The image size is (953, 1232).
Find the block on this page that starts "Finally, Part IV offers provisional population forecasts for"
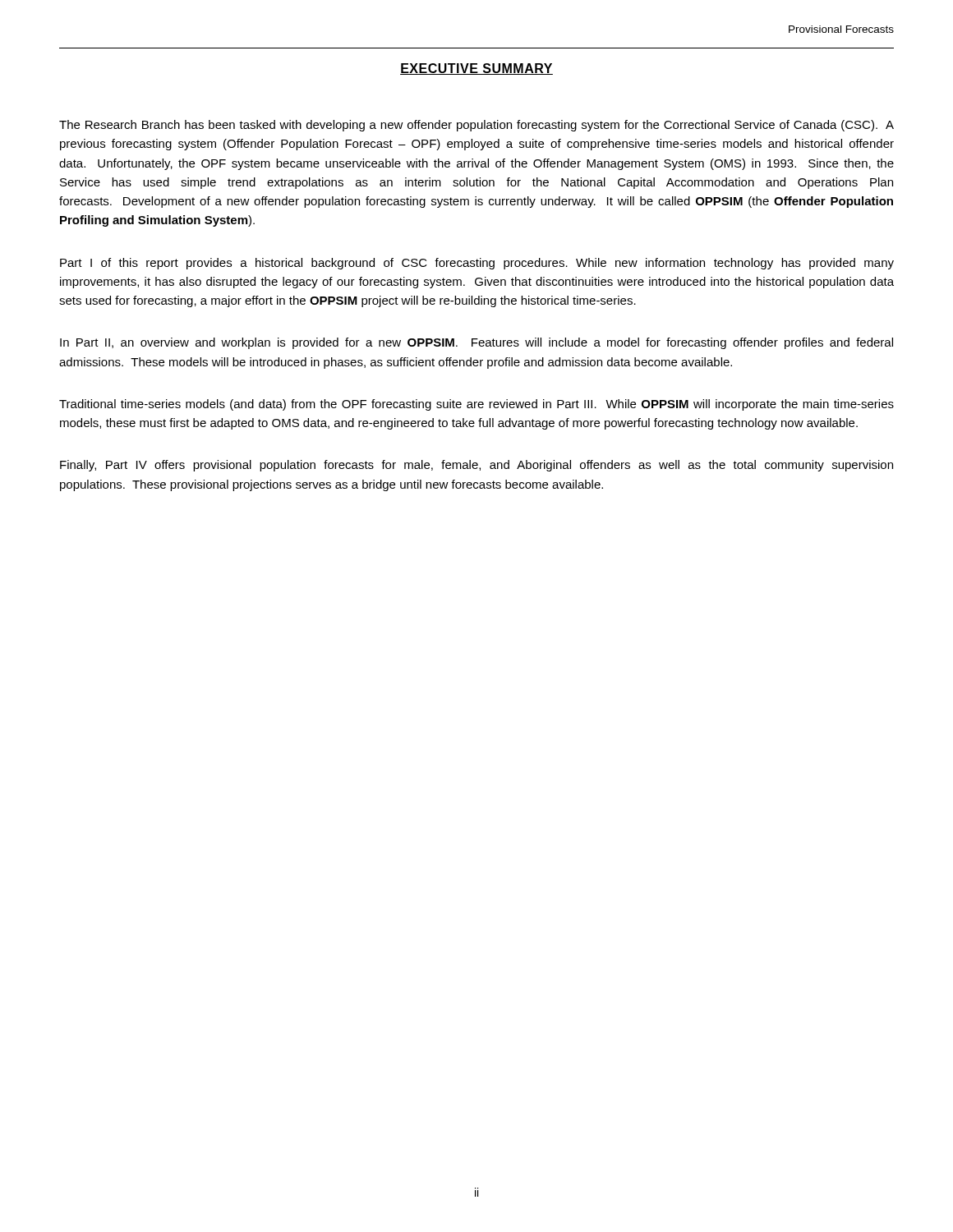click(x=476, y=474)
